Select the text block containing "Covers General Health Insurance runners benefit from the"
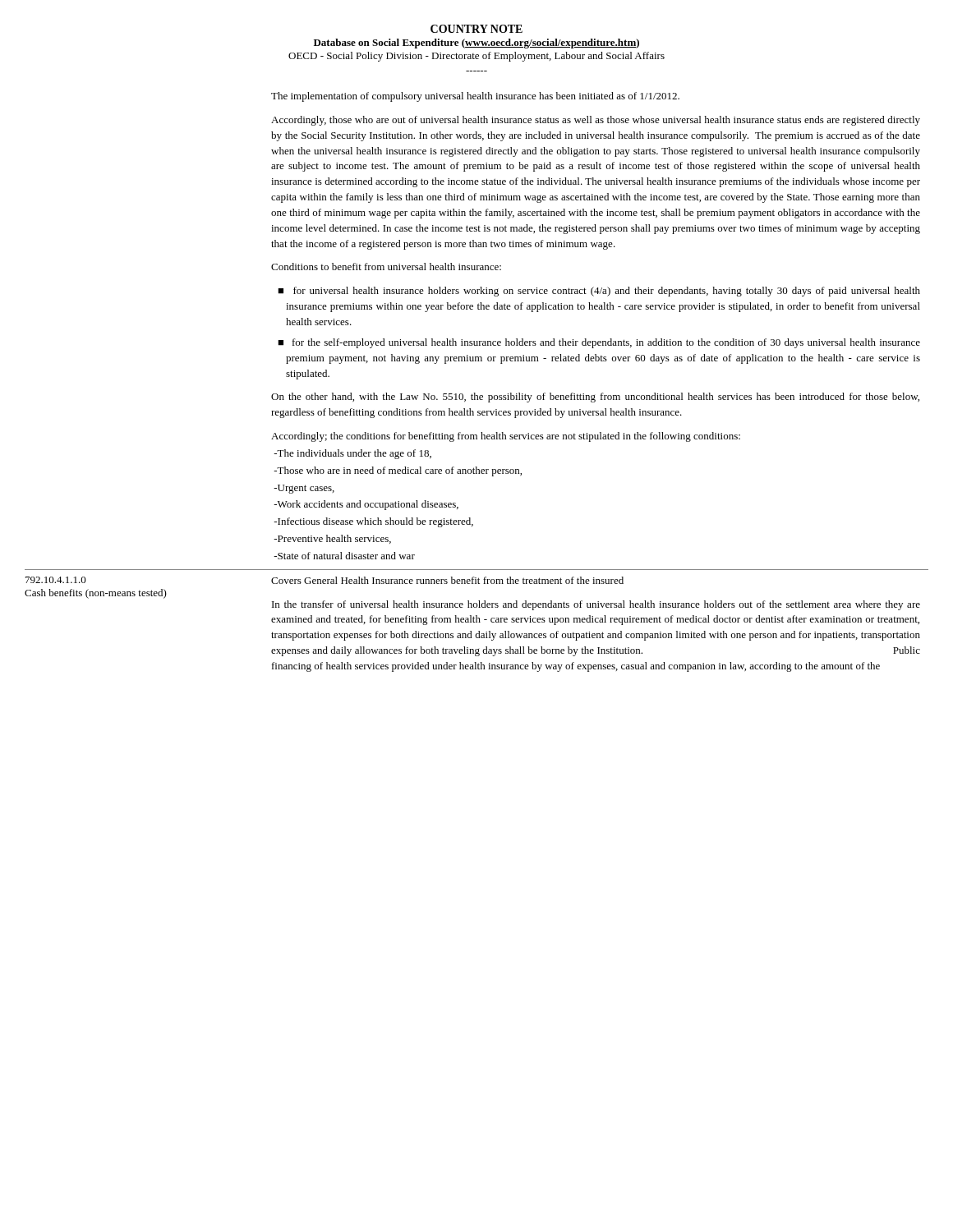 click(x=596, y=624)
